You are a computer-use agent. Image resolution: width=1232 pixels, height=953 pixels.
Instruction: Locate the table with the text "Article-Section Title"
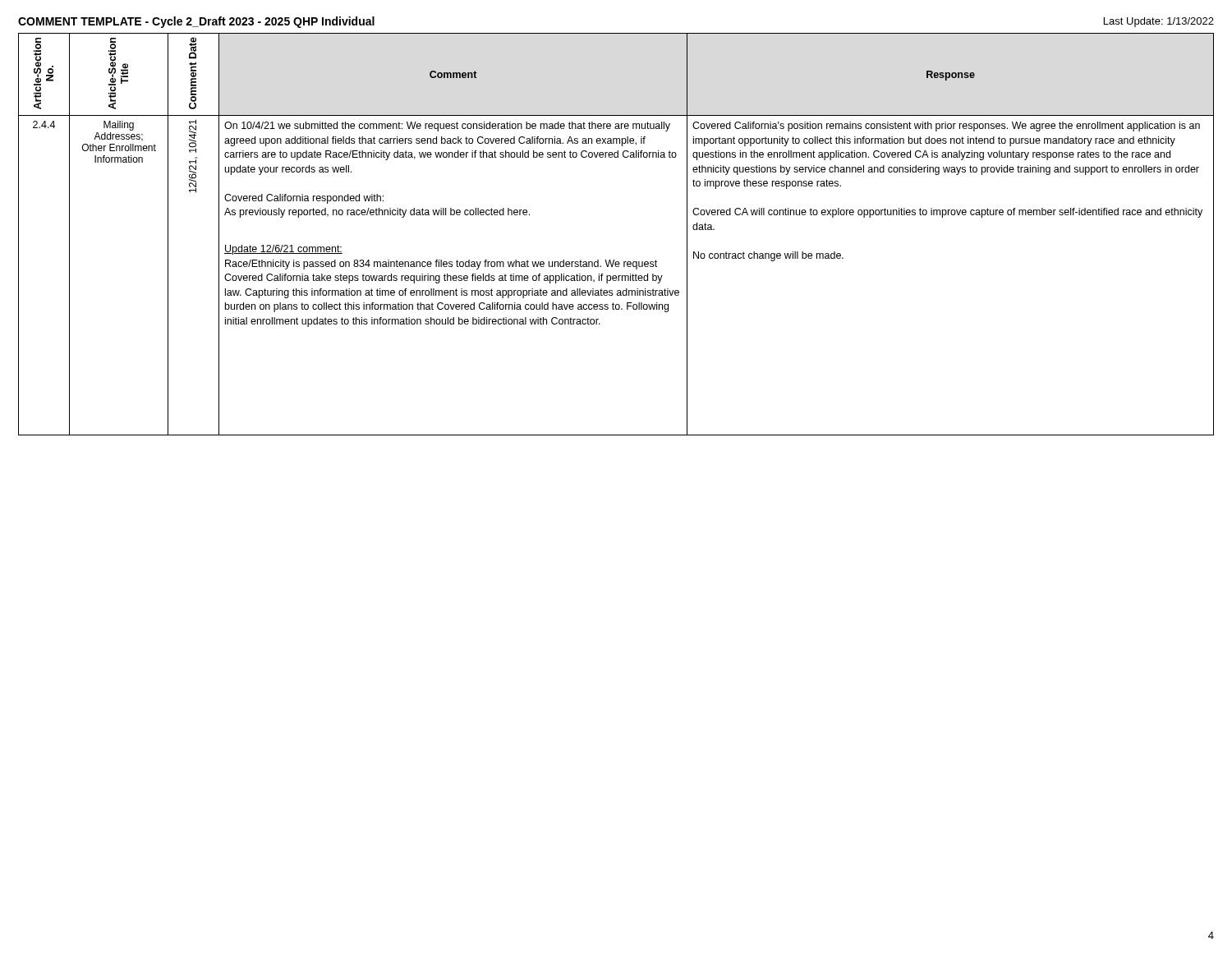pos(616,234)
